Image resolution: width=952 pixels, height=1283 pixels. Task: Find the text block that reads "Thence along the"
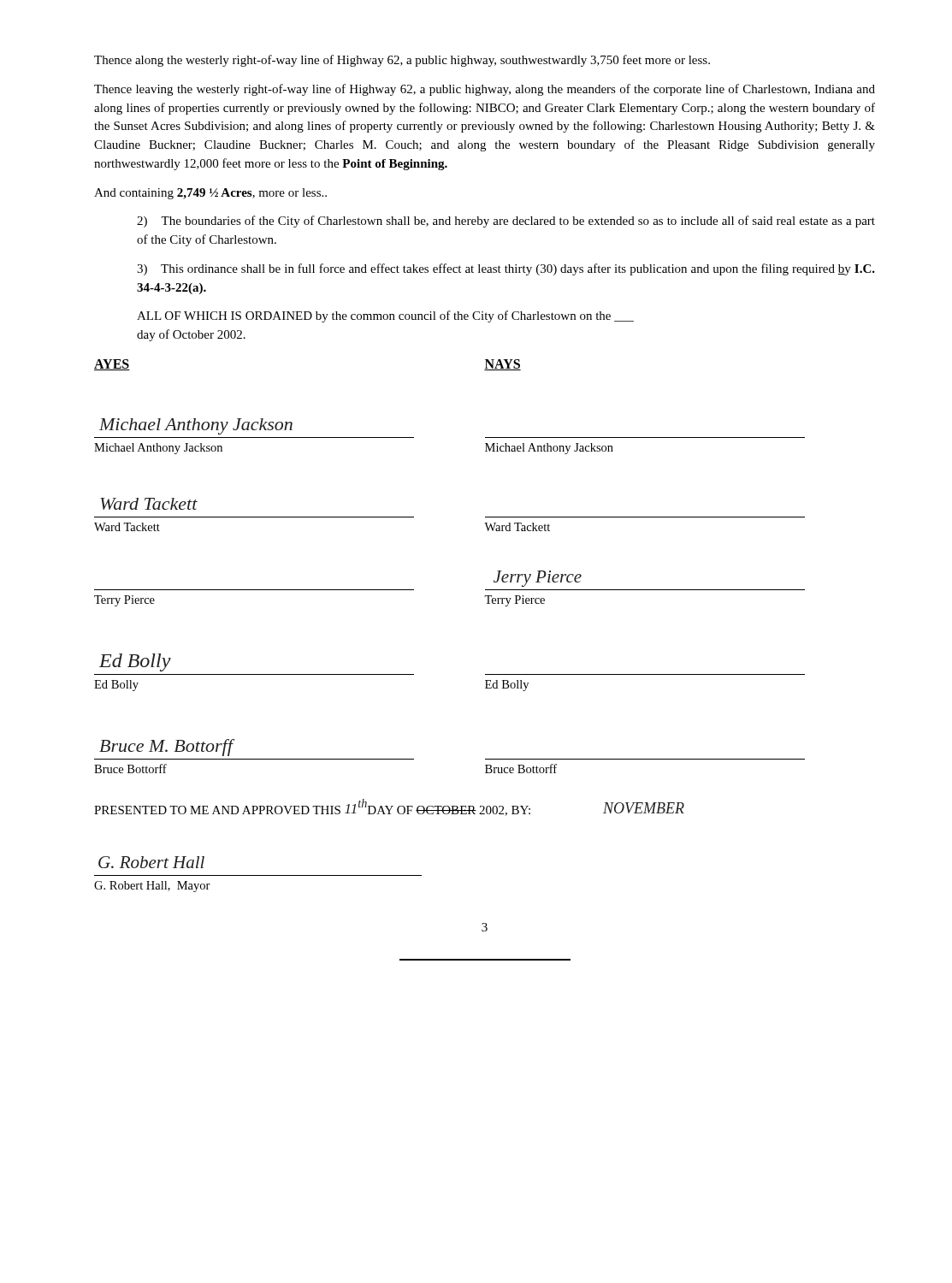[x=485, y=61]
